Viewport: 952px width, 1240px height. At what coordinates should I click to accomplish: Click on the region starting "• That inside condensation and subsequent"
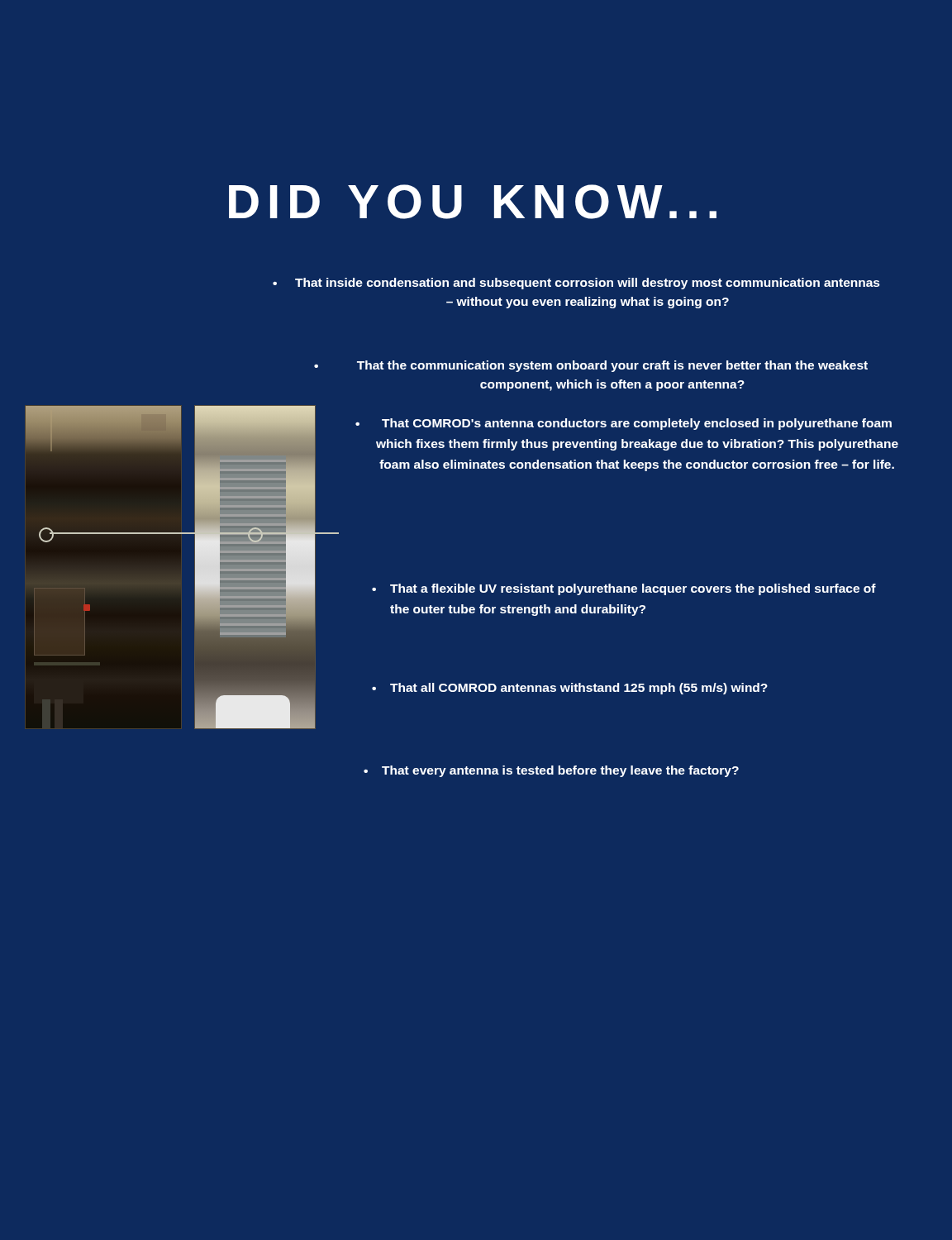(x=578, y=292)
